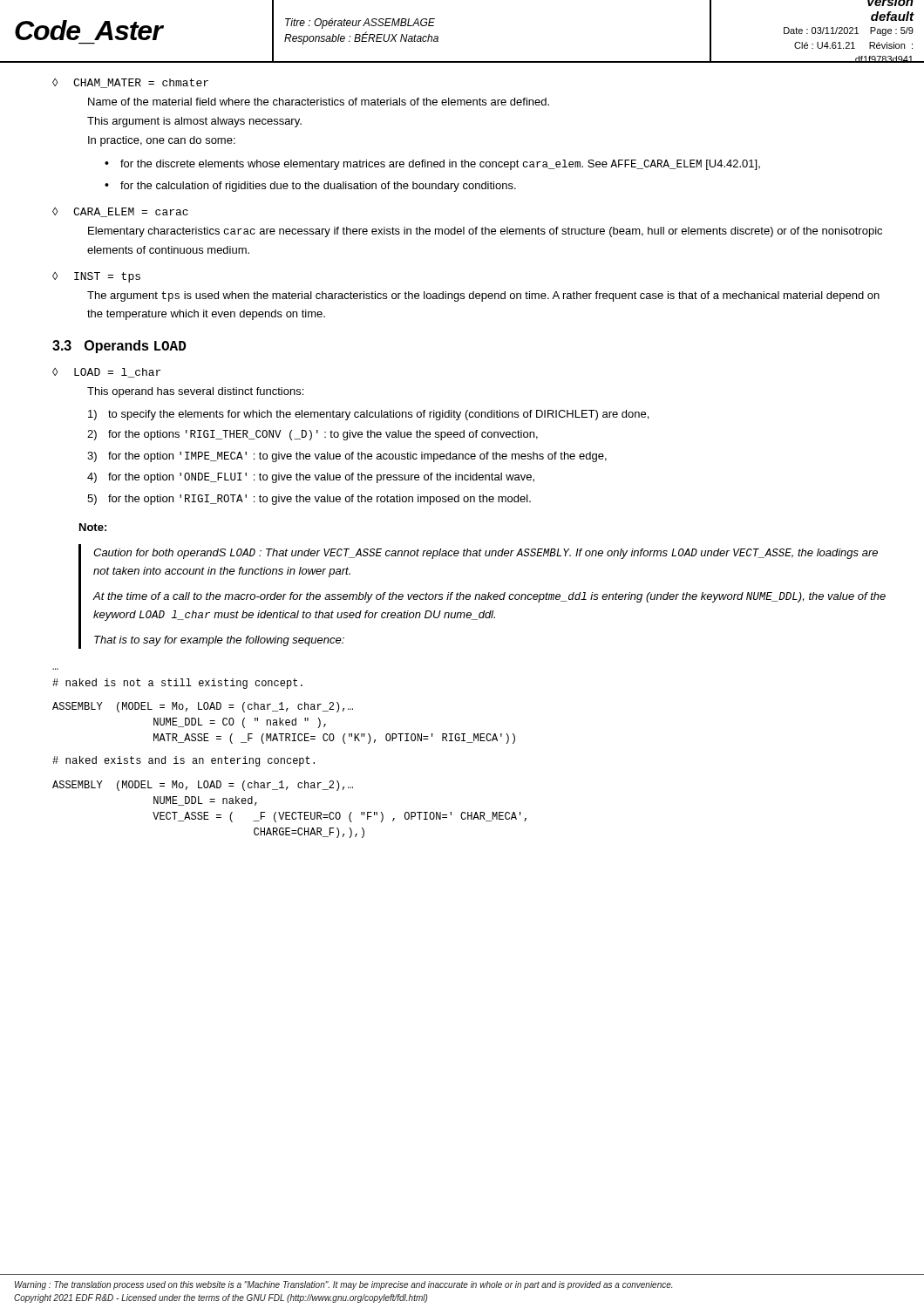924x1308 pixels.
Task: Find the region starting "Name of the material field where the"
Action: 319,102
